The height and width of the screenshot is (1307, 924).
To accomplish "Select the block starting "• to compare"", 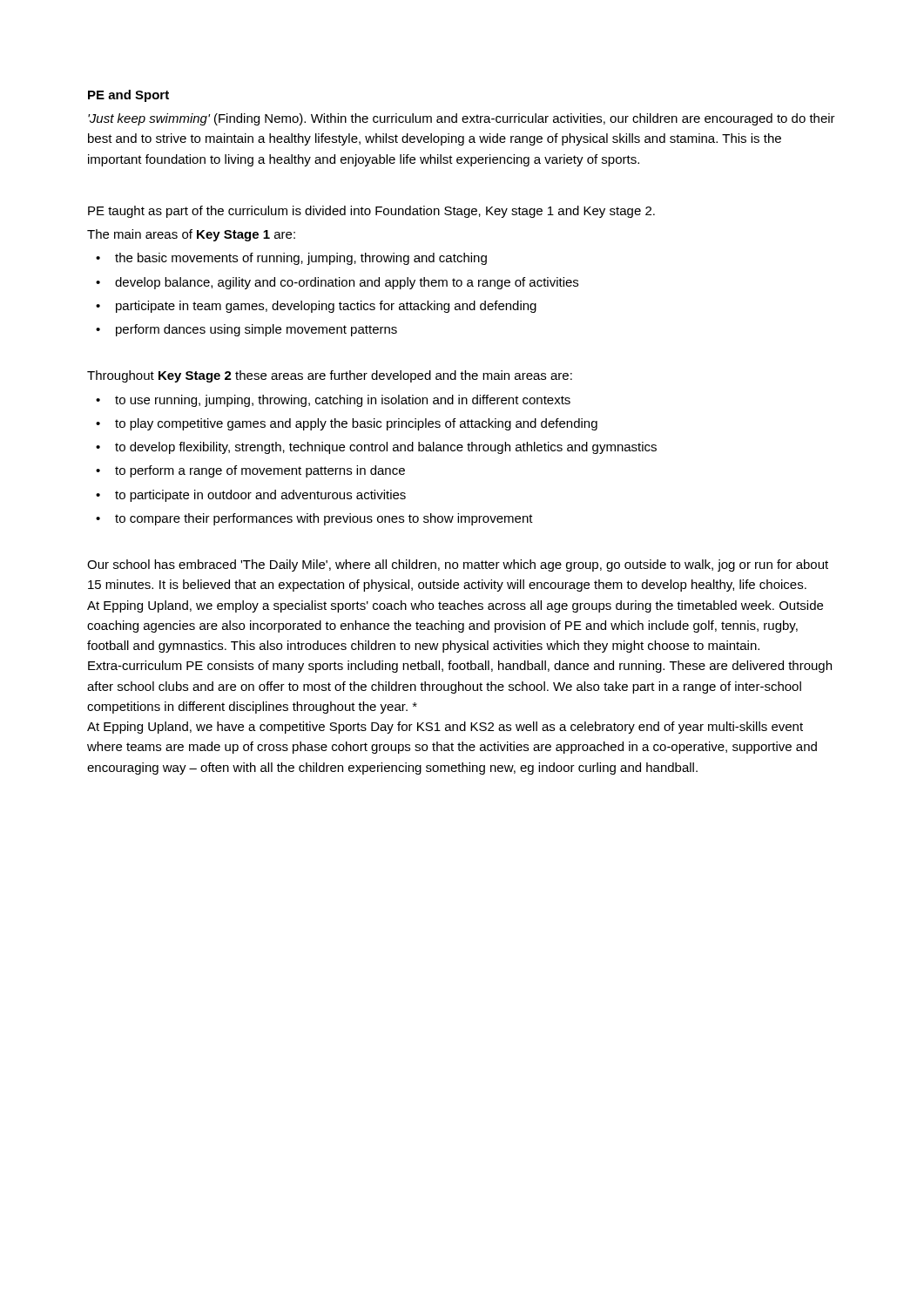I will (466, 518).
